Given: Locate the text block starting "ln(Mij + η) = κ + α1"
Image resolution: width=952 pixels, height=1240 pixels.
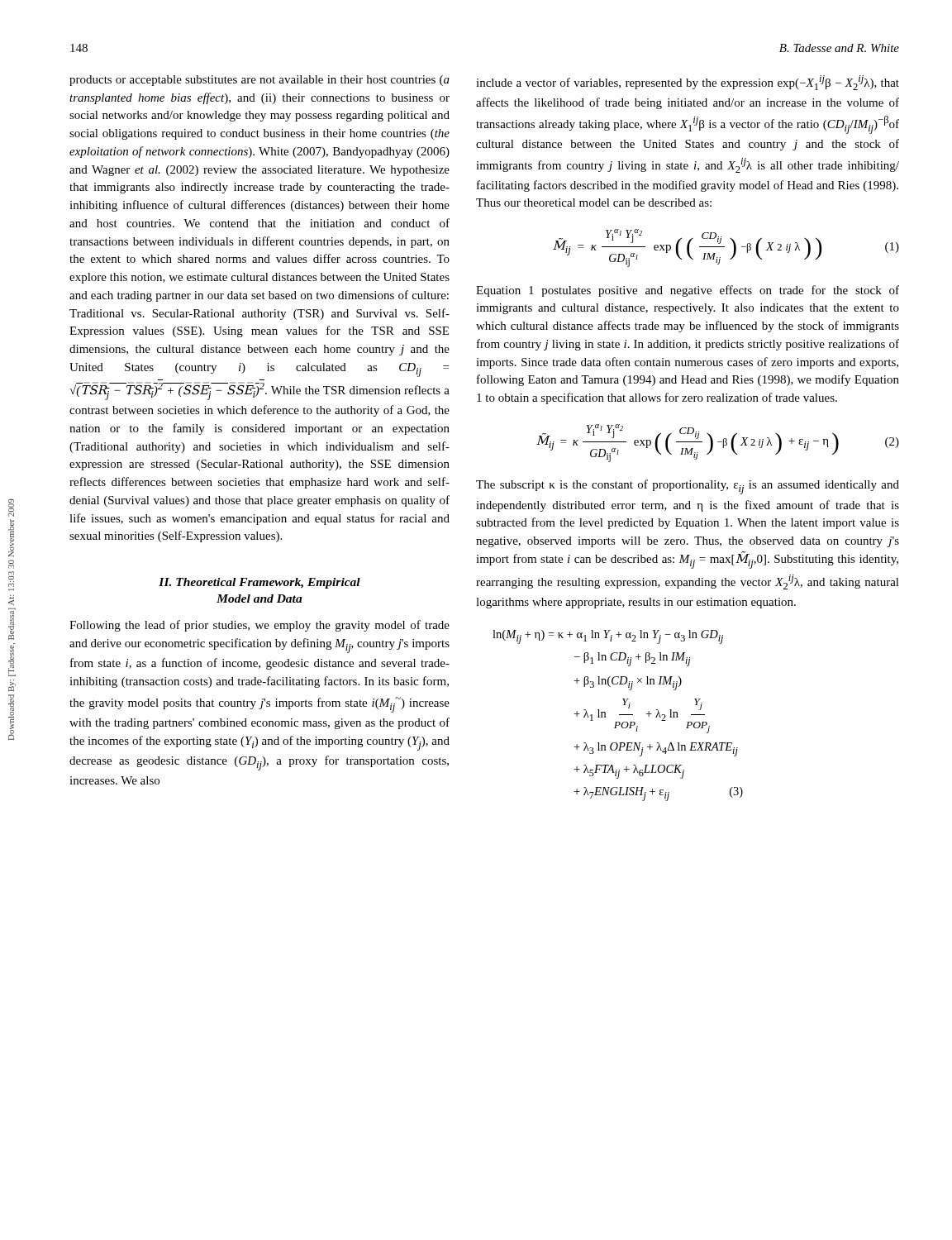Looking at the screenshot, I should [x=679, y=714].
